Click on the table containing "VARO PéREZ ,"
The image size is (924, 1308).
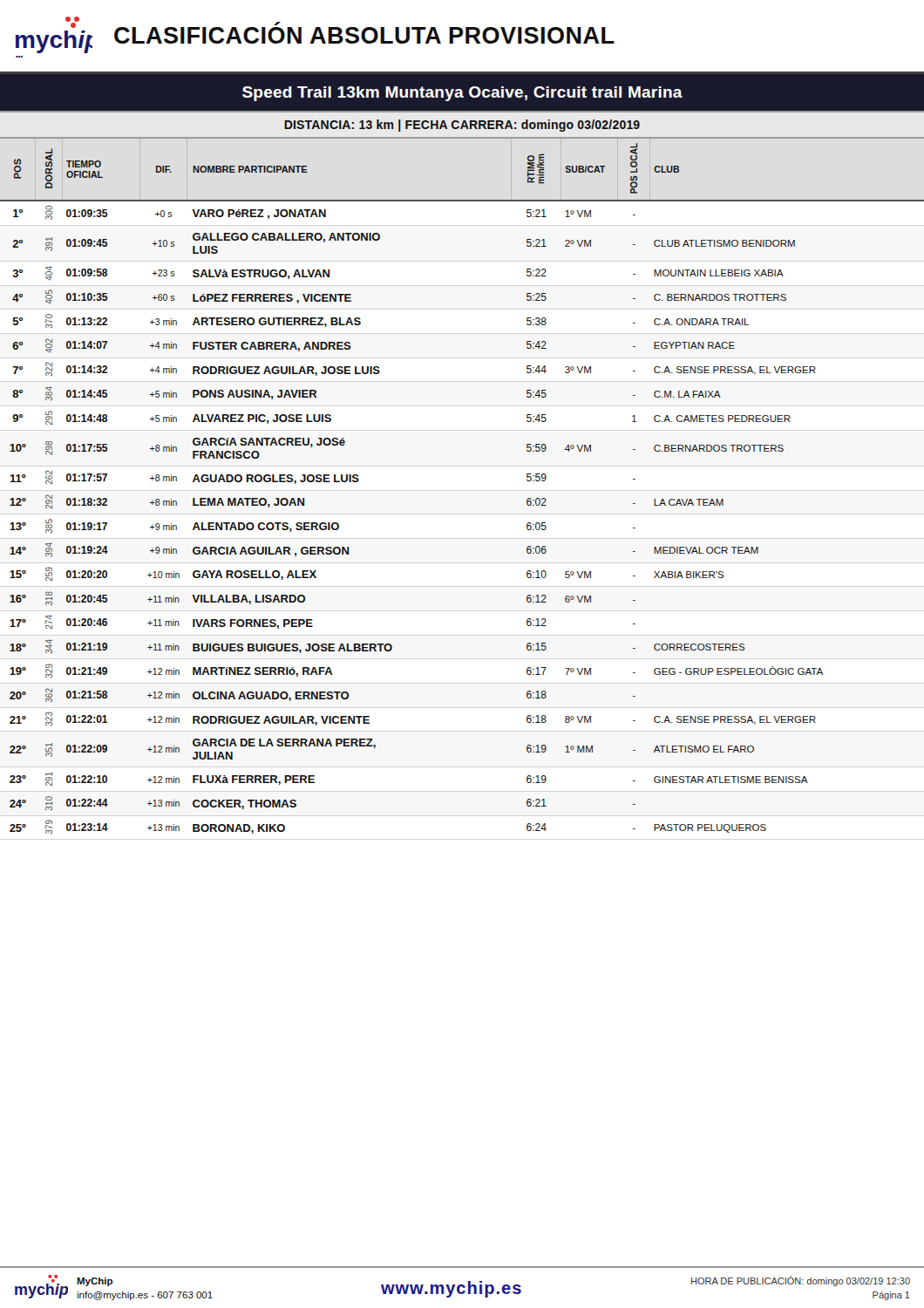click(x=462, y=489)
